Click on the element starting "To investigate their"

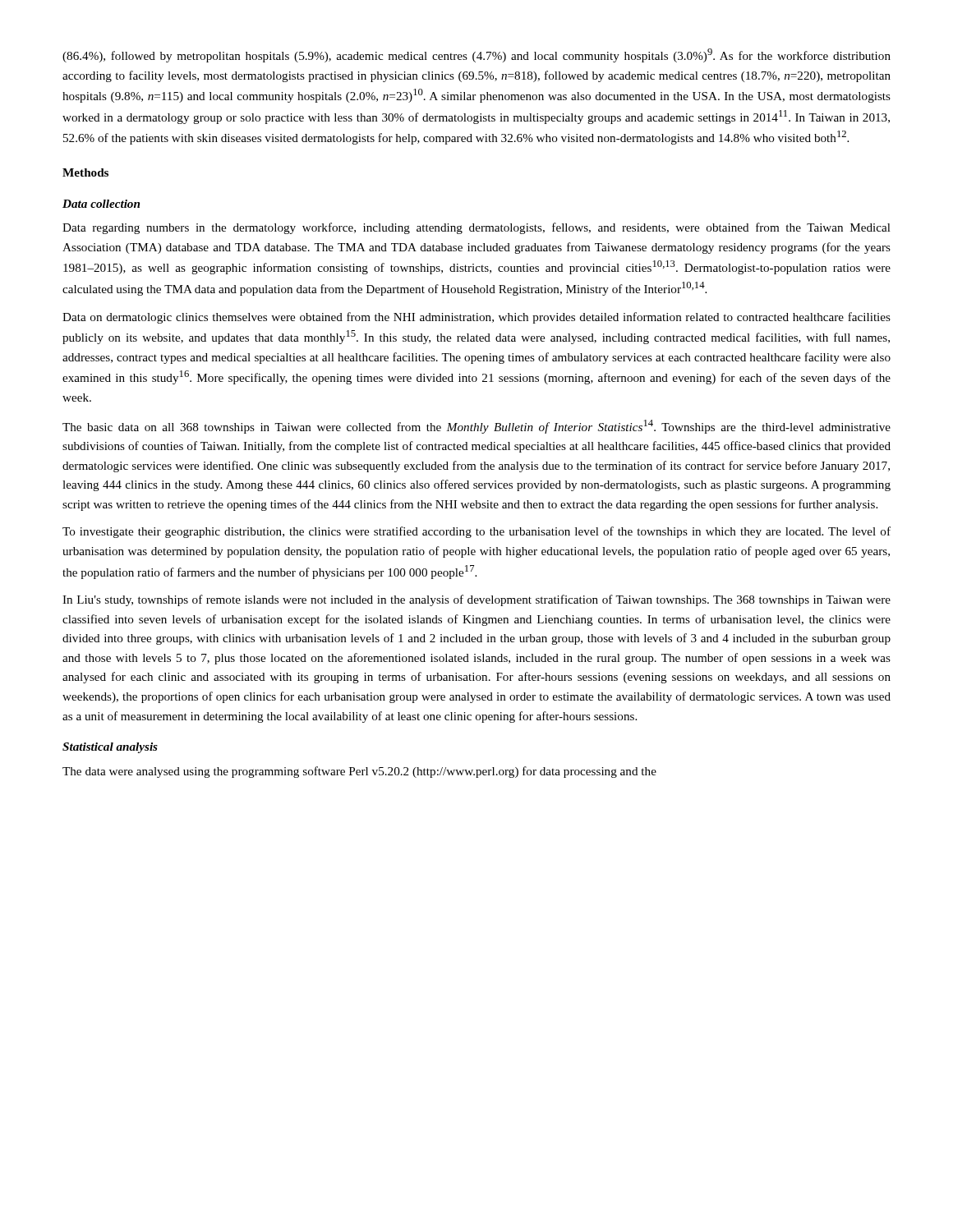[476, 552]
